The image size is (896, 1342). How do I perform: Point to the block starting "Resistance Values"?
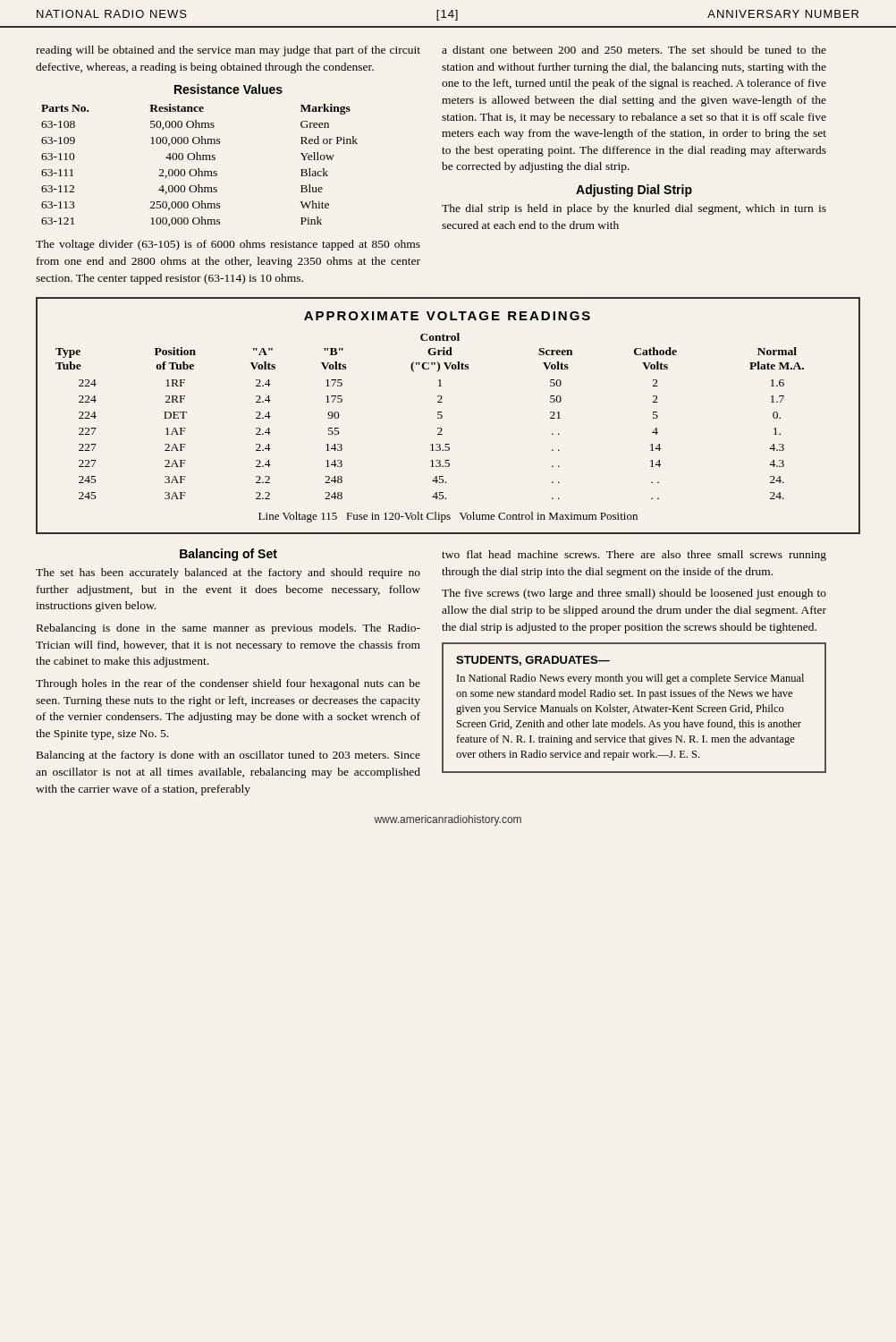(x=228, y=90)
